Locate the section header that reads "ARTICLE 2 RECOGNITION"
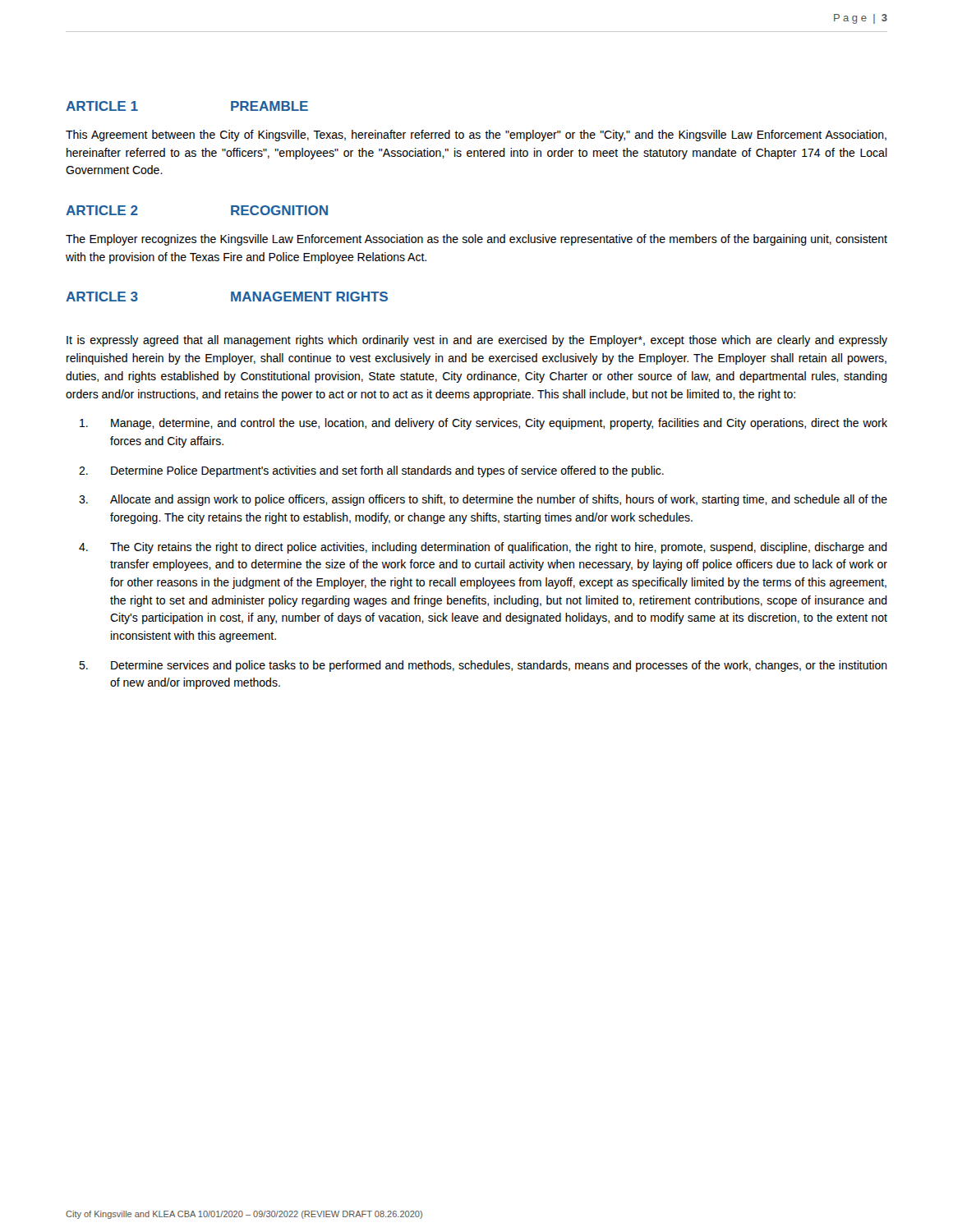The image size is (953, 1232). (x=101, y=208)
